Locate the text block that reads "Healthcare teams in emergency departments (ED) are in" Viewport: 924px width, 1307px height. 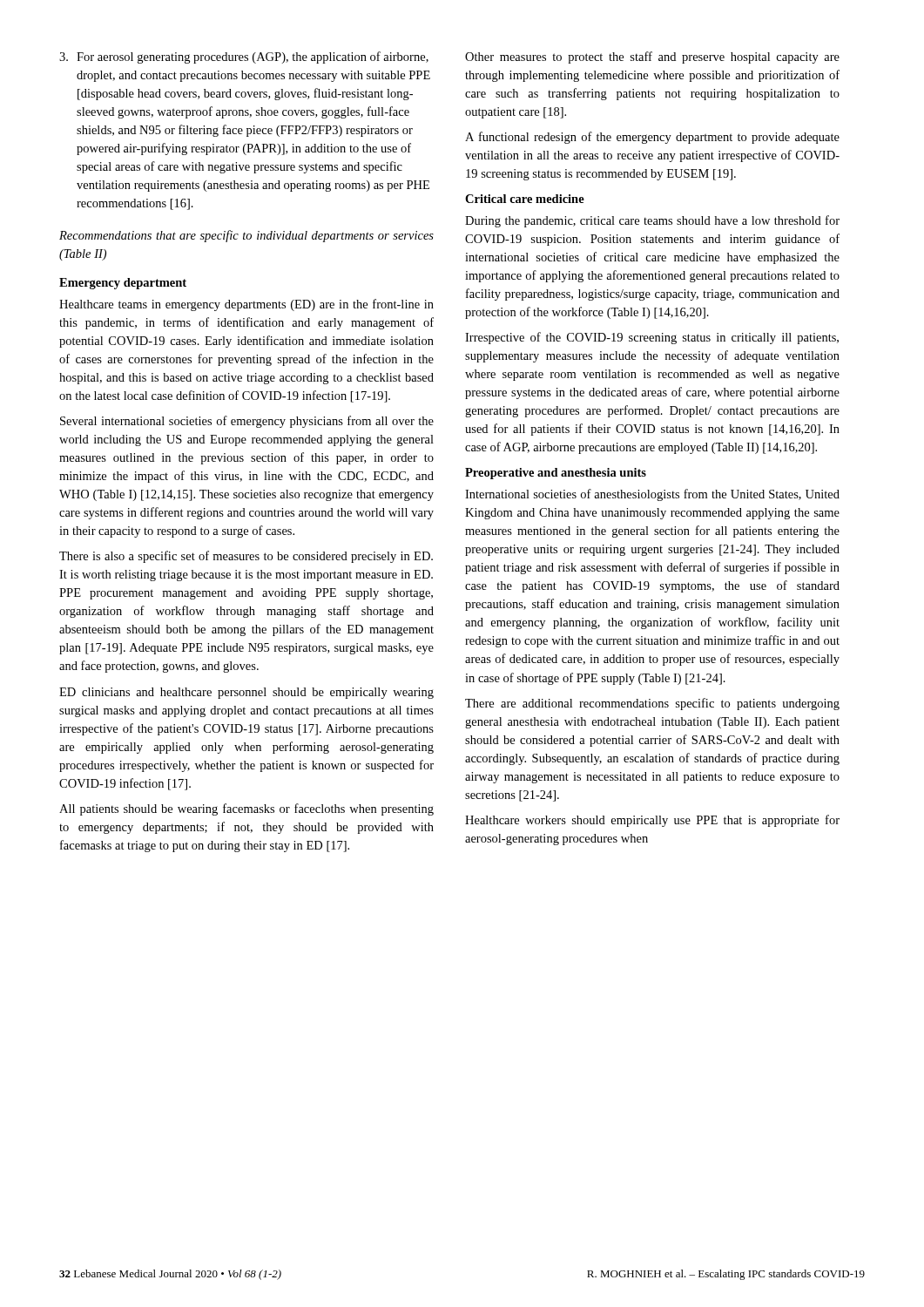pyautogui.click(x=246, y=350)
